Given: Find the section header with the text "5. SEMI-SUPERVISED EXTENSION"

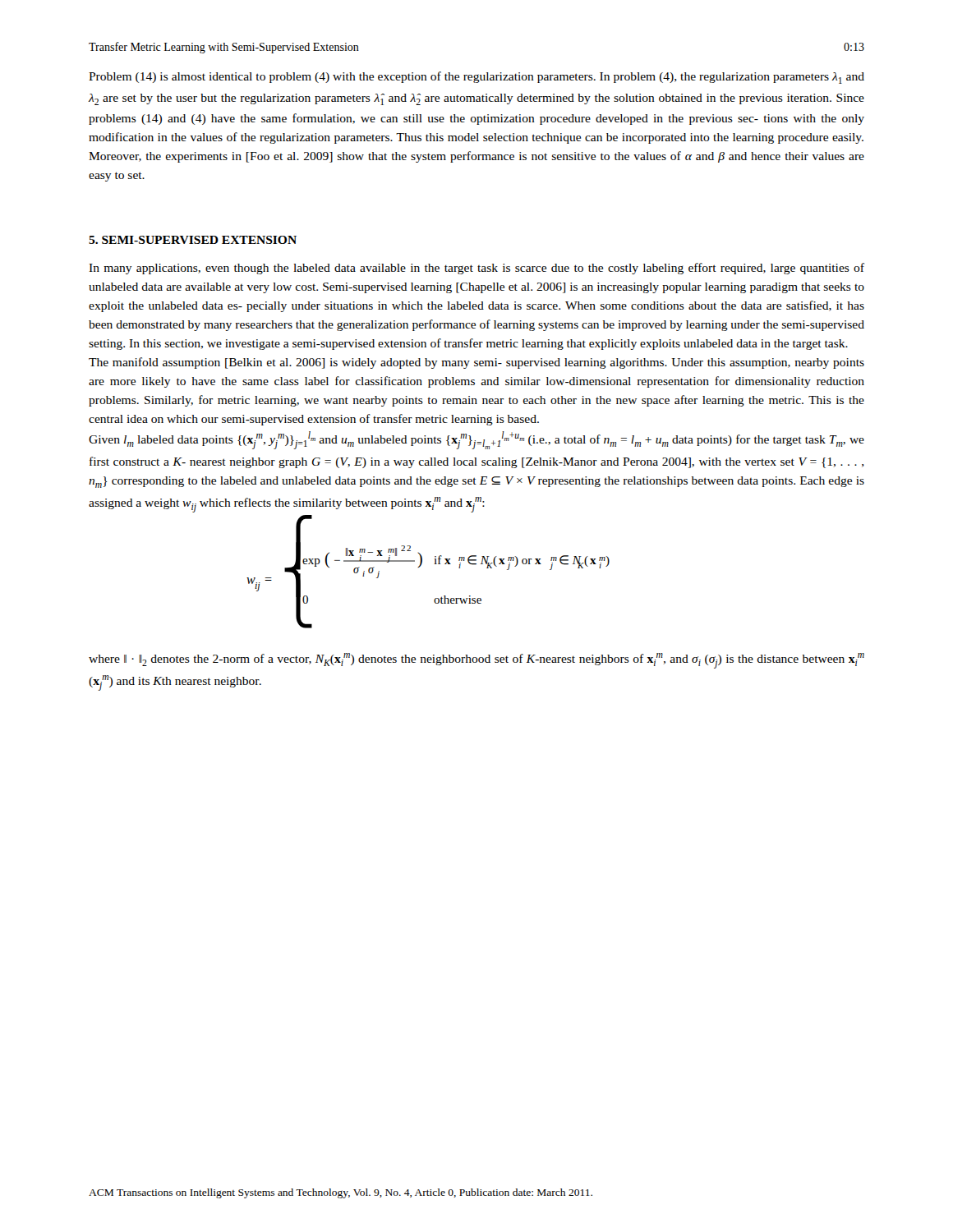Looking at the screenshot, I should coord(193,239).
